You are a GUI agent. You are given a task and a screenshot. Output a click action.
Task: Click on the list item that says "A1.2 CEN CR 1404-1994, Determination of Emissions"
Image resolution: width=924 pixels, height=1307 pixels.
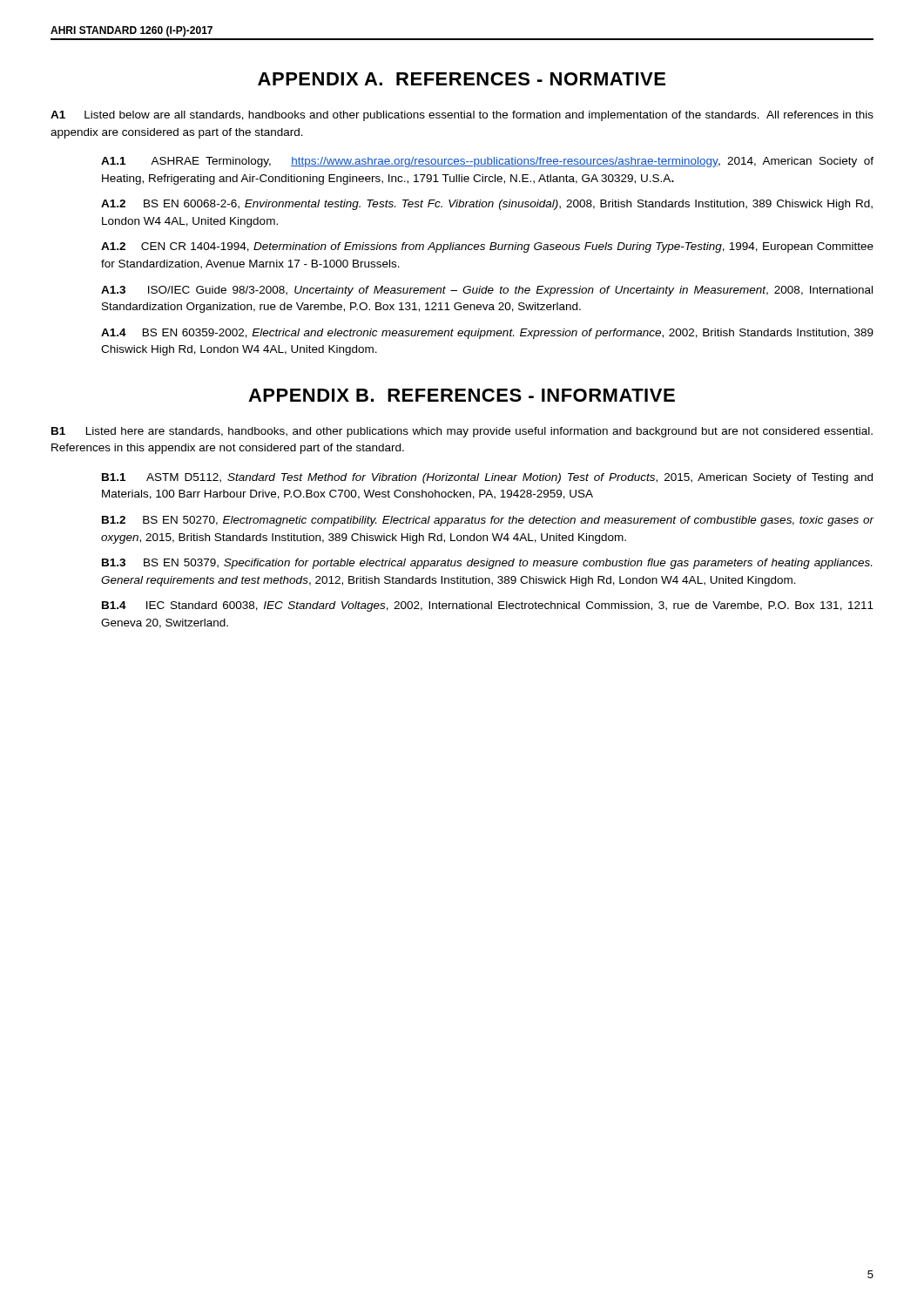point(487,255)
